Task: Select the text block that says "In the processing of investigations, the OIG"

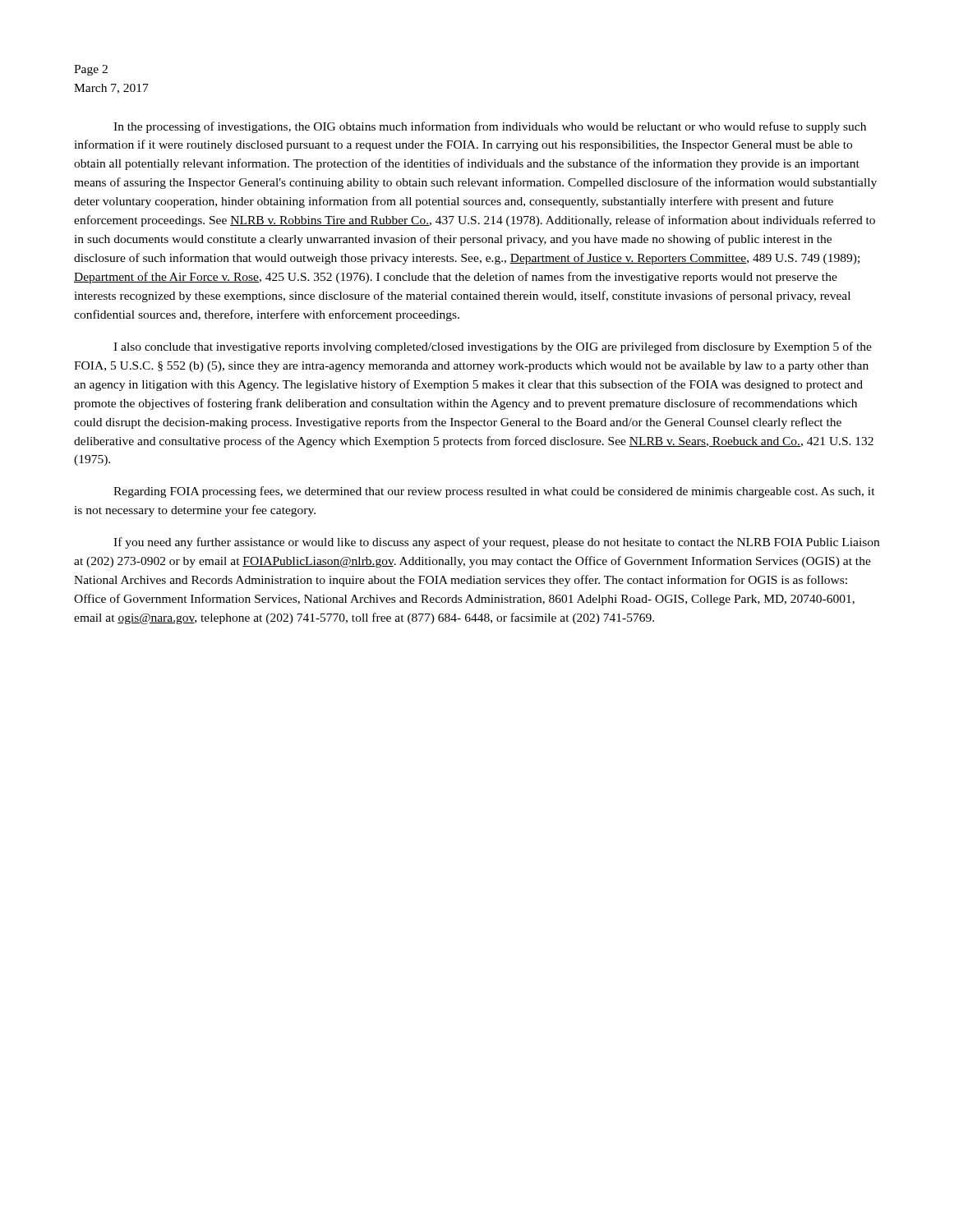Action: tap(477, 372)
